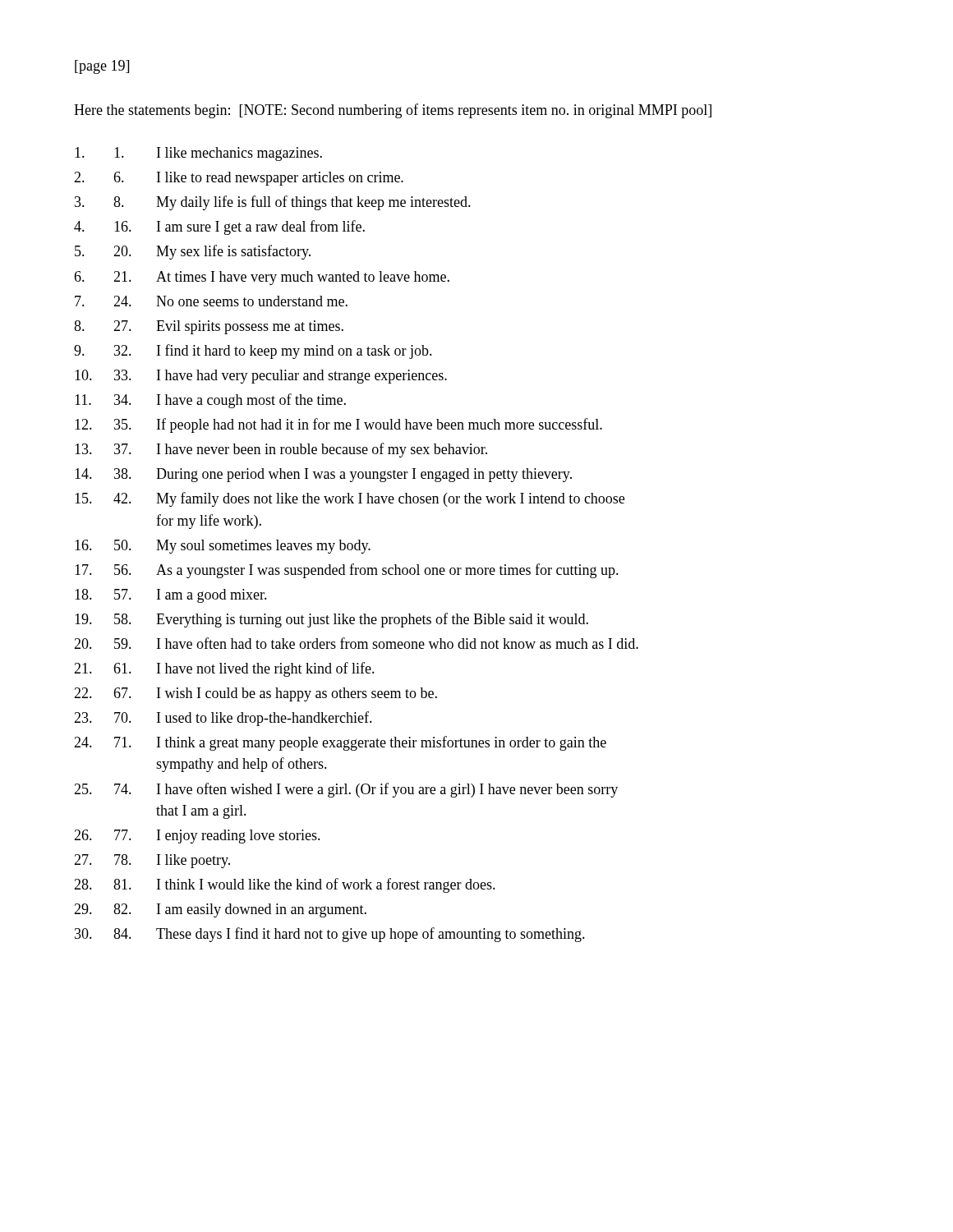Point to the block beginning "21. 61. I have not"
Viewport: 953px width, 1232px height.
coord(224,669)
